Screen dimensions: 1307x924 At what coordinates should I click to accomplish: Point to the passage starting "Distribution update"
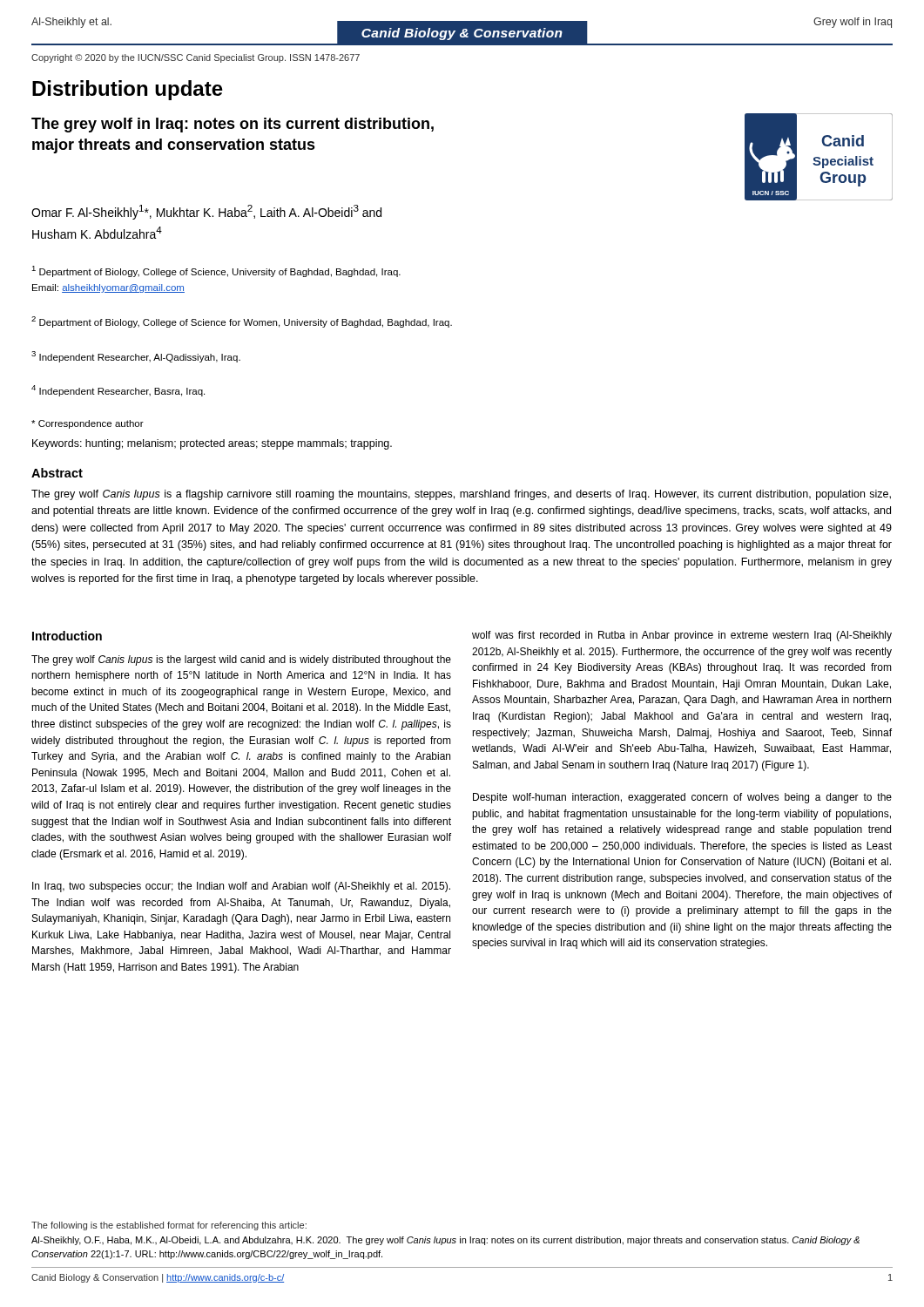(127, 88)
